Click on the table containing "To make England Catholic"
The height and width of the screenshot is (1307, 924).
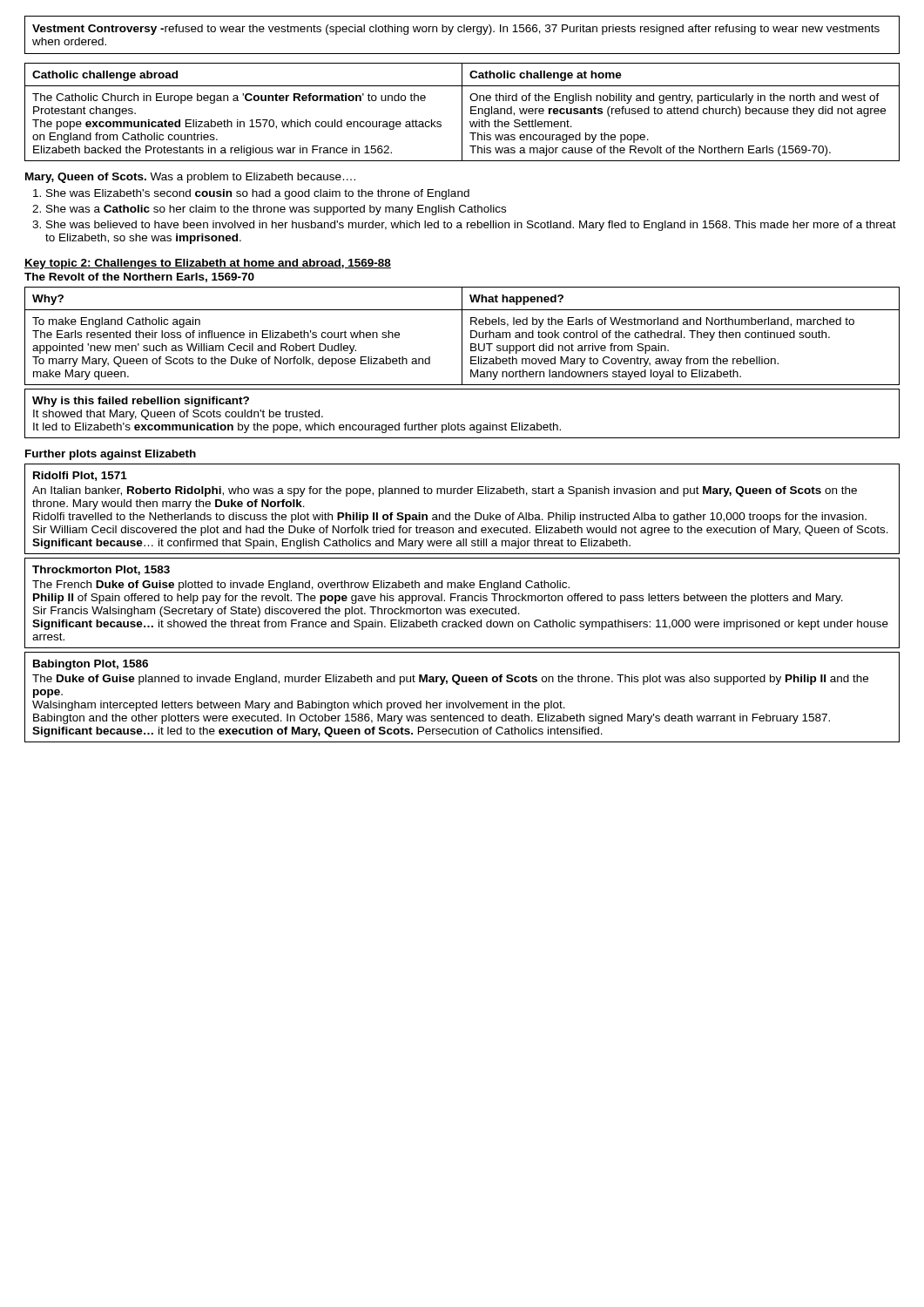[462, 336]
